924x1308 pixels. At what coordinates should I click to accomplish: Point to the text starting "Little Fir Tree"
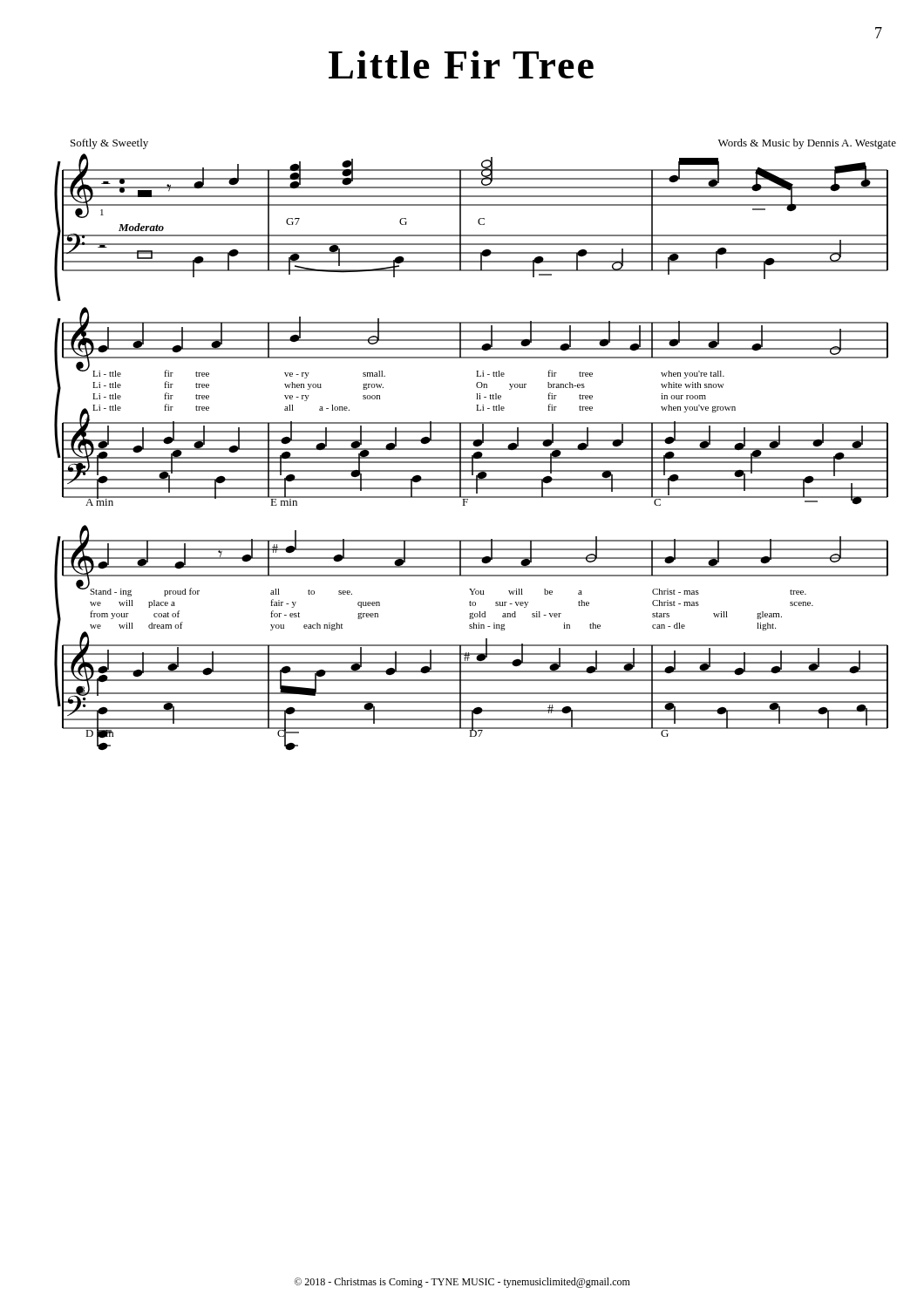[x=462, y=65]
